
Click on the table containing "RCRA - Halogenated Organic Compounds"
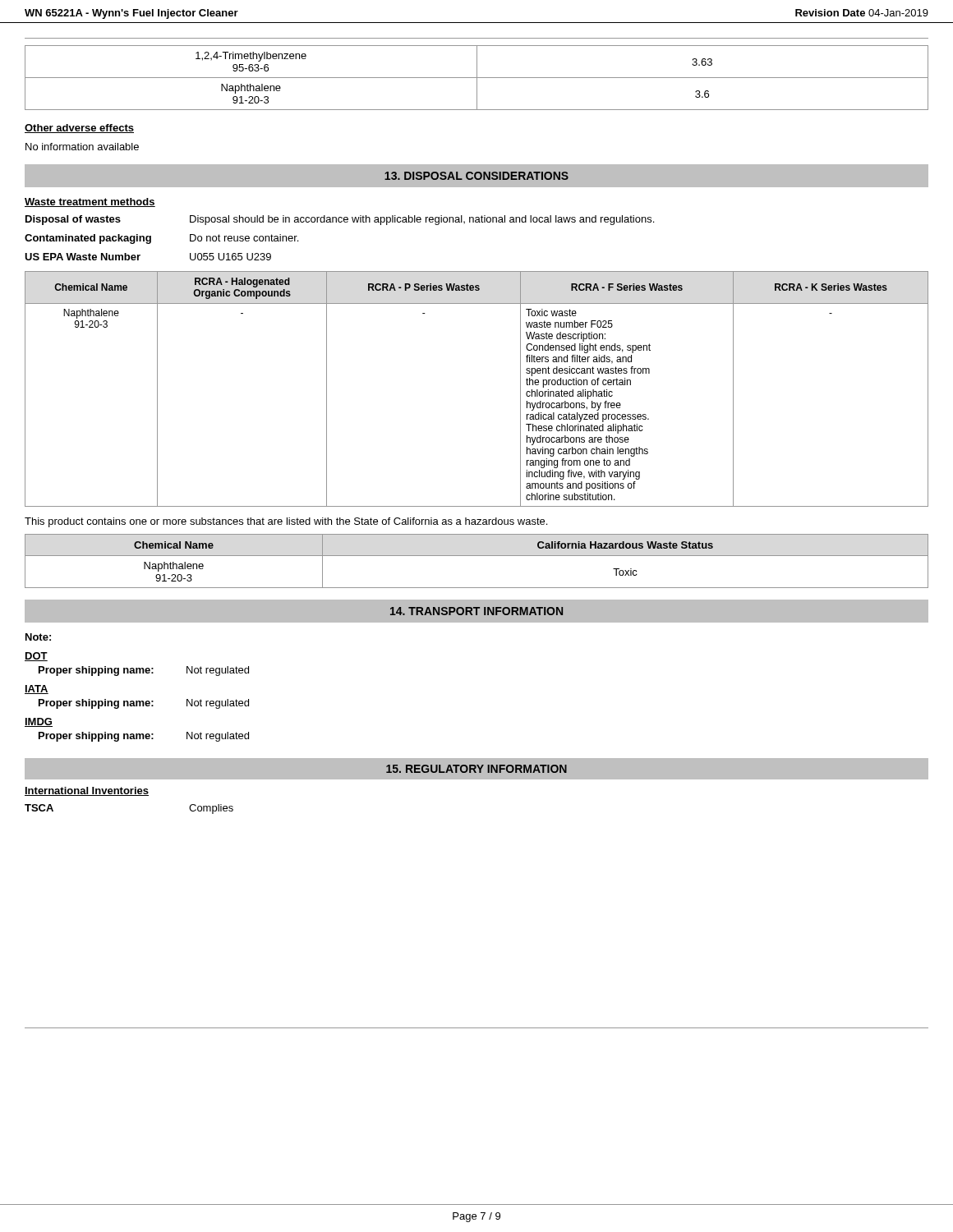click(476, 389)
